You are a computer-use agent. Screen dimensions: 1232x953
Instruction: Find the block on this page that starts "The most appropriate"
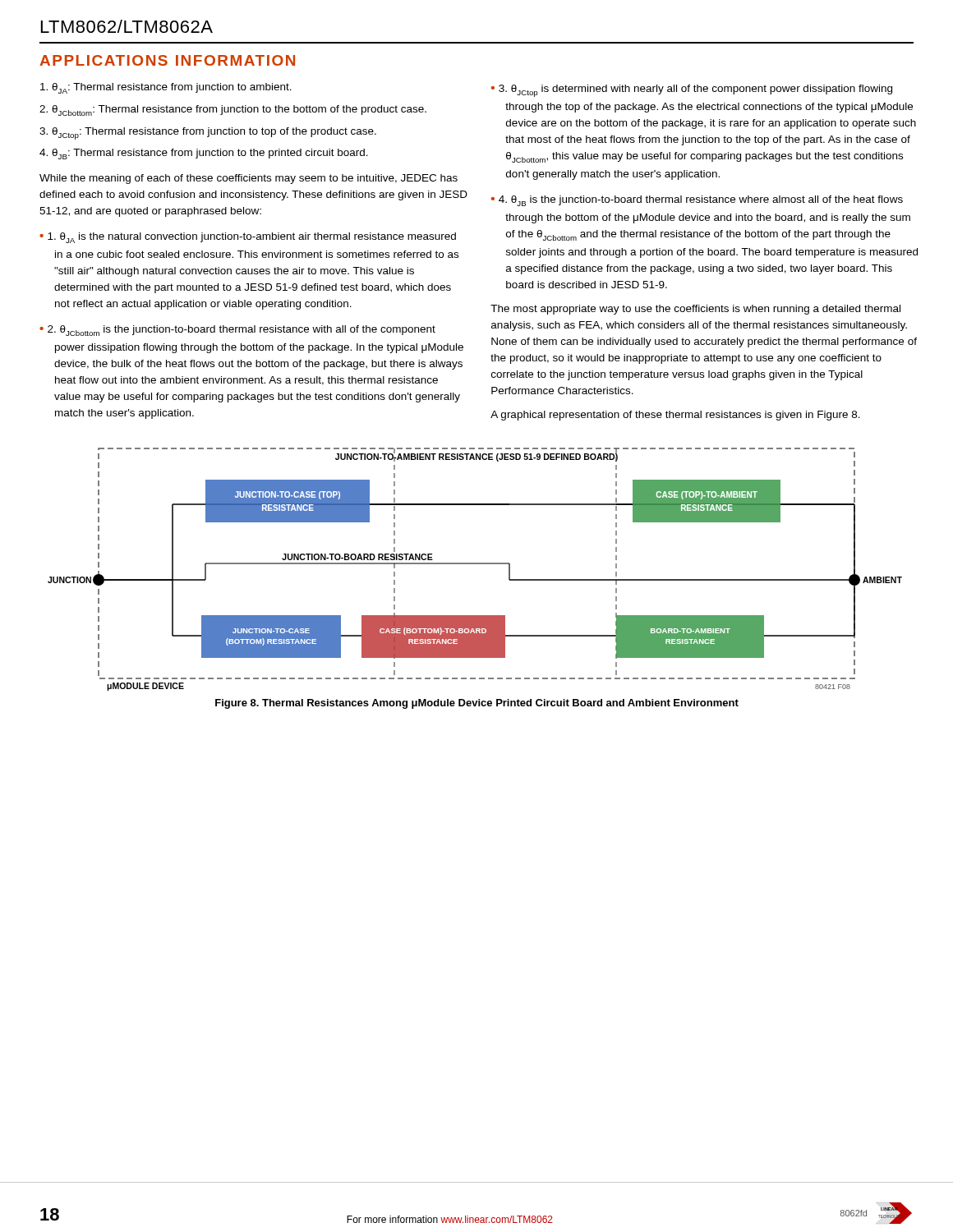pos(704,349)
